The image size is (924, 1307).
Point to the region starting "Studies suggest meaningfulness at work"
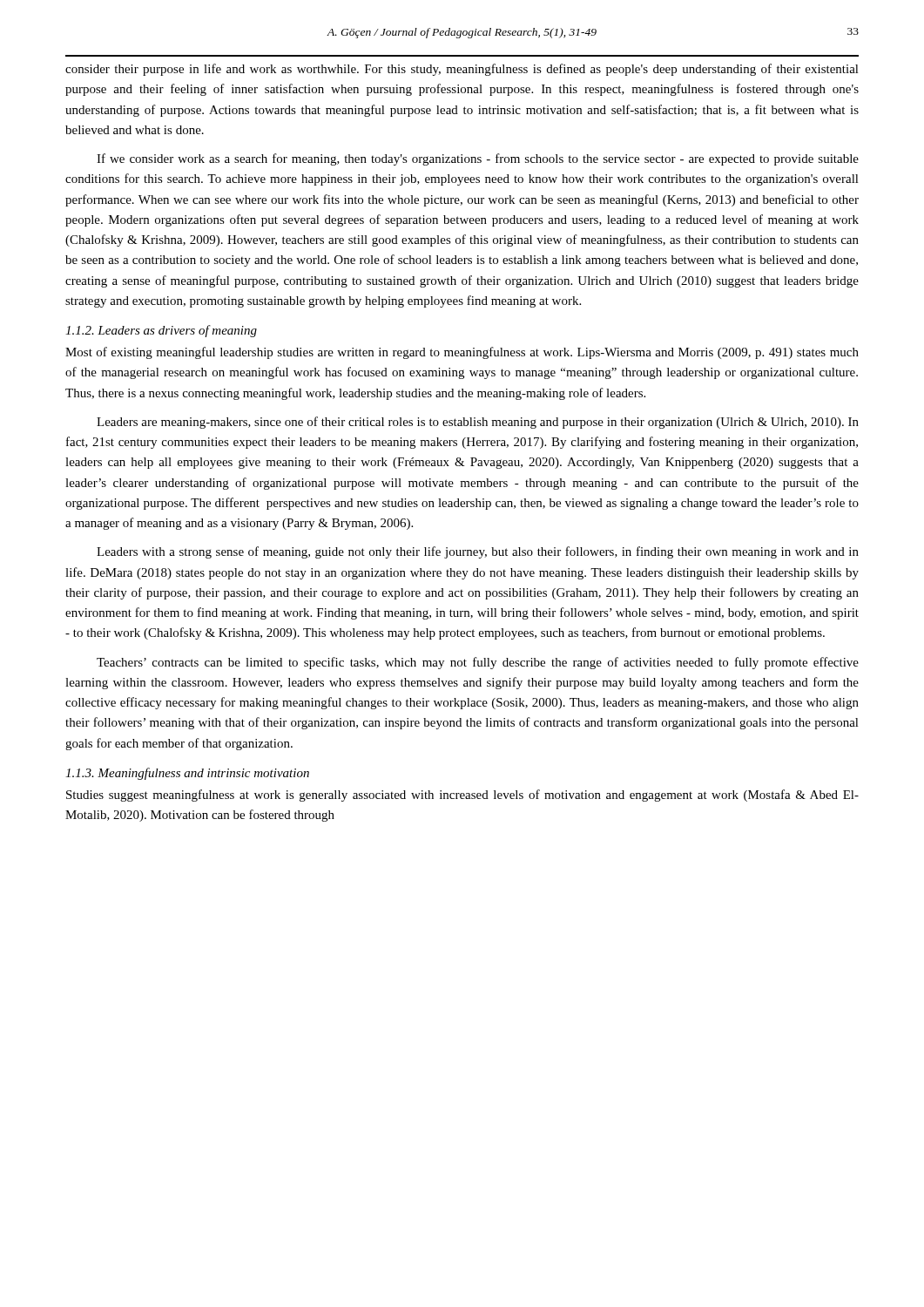tap(462, 805)
